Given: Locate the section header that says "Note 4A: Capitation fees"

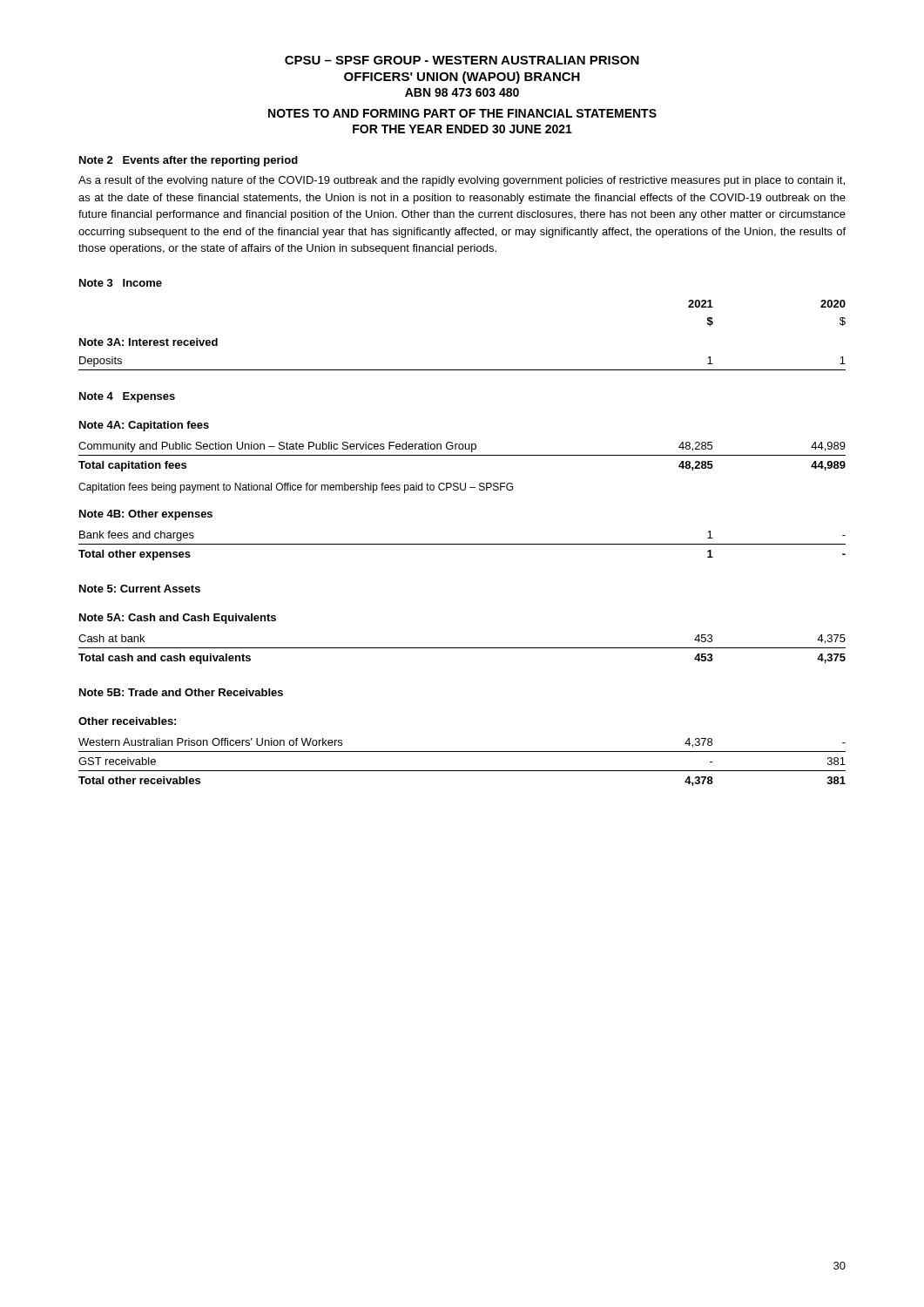Looking at the screenshot, I should point(144,424).
